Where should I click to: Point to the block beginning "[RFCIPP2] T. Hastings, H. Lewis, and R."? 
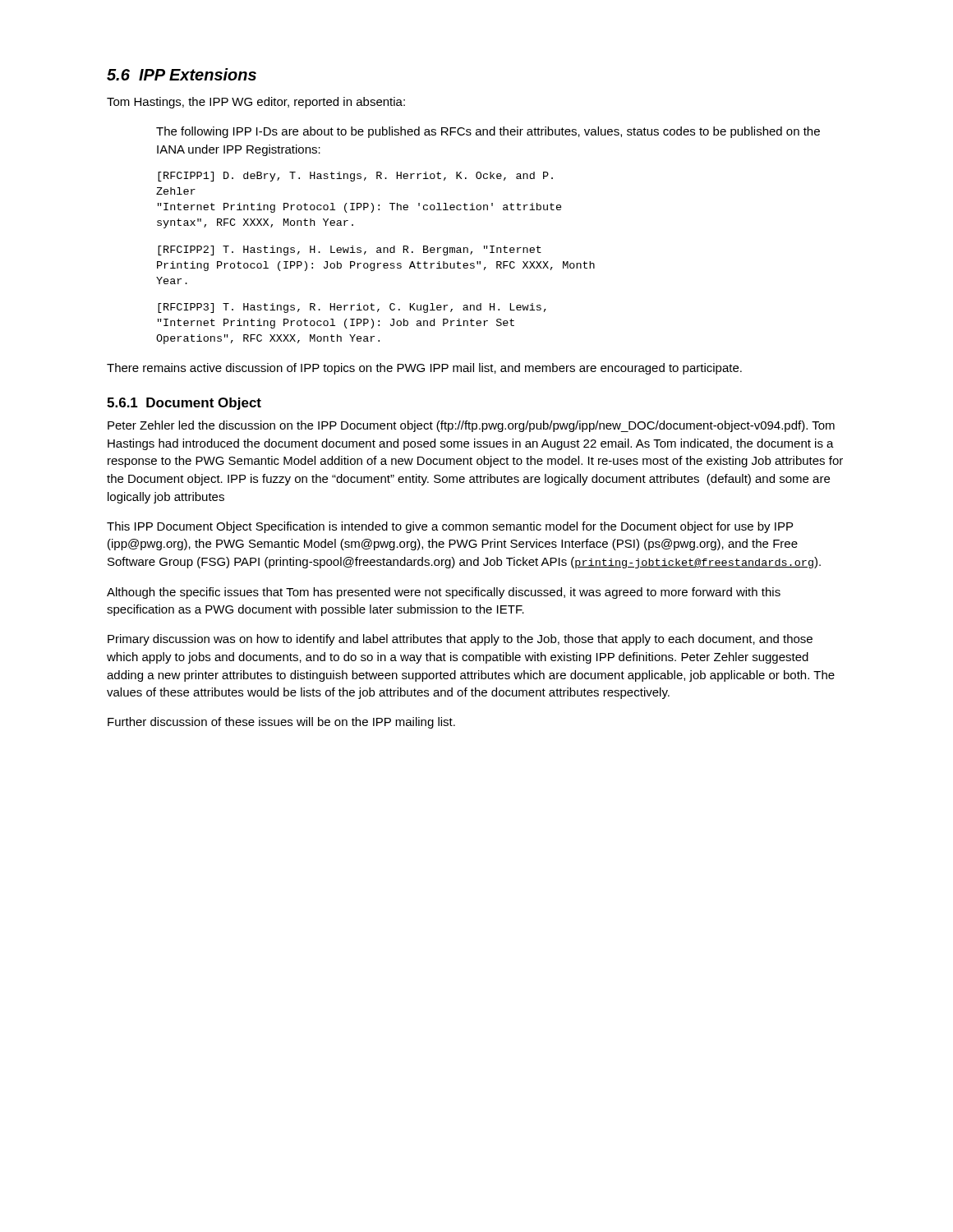376,265
